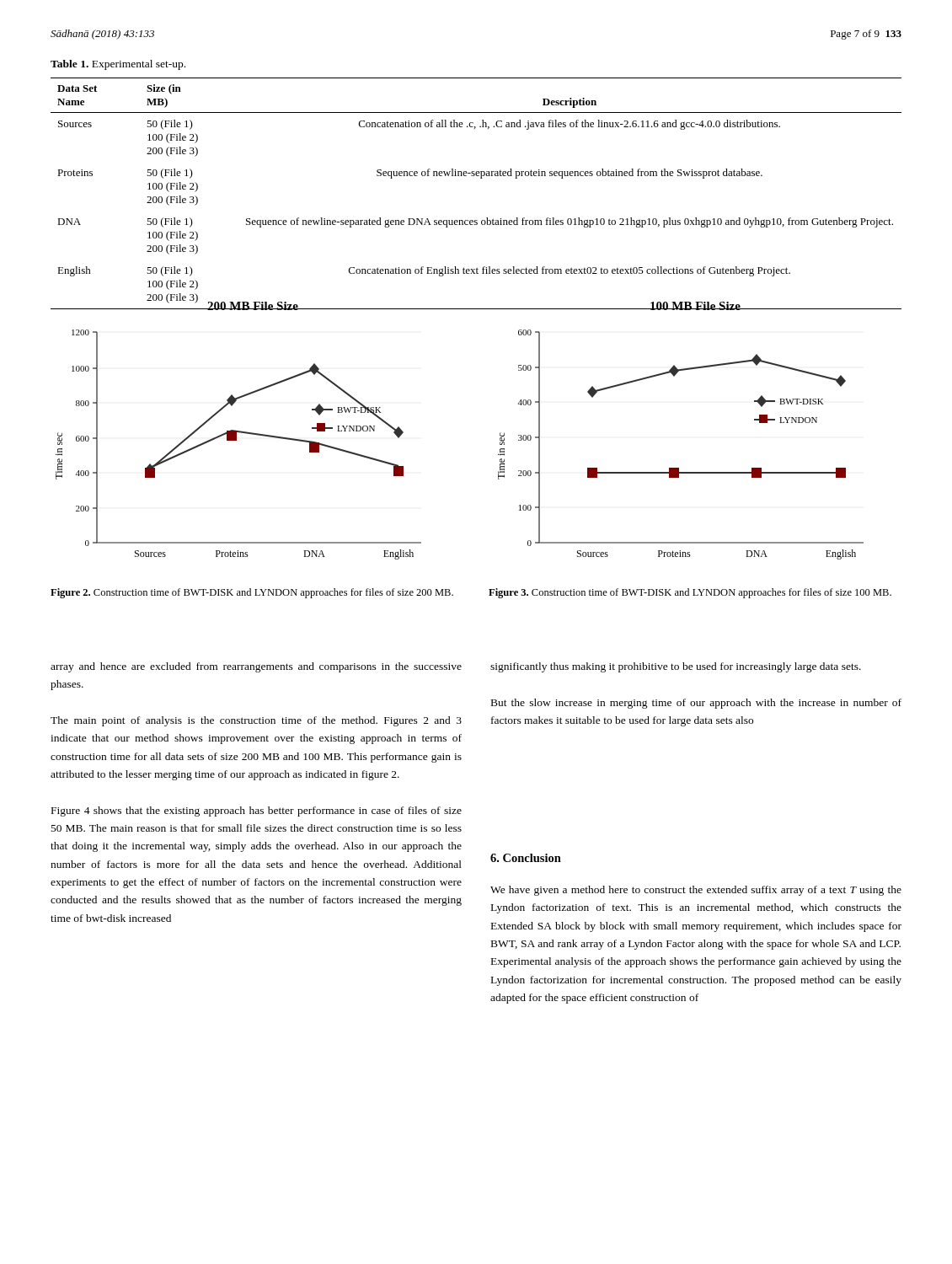Find the text starting "Figure 2. Construction time of"

252,592
